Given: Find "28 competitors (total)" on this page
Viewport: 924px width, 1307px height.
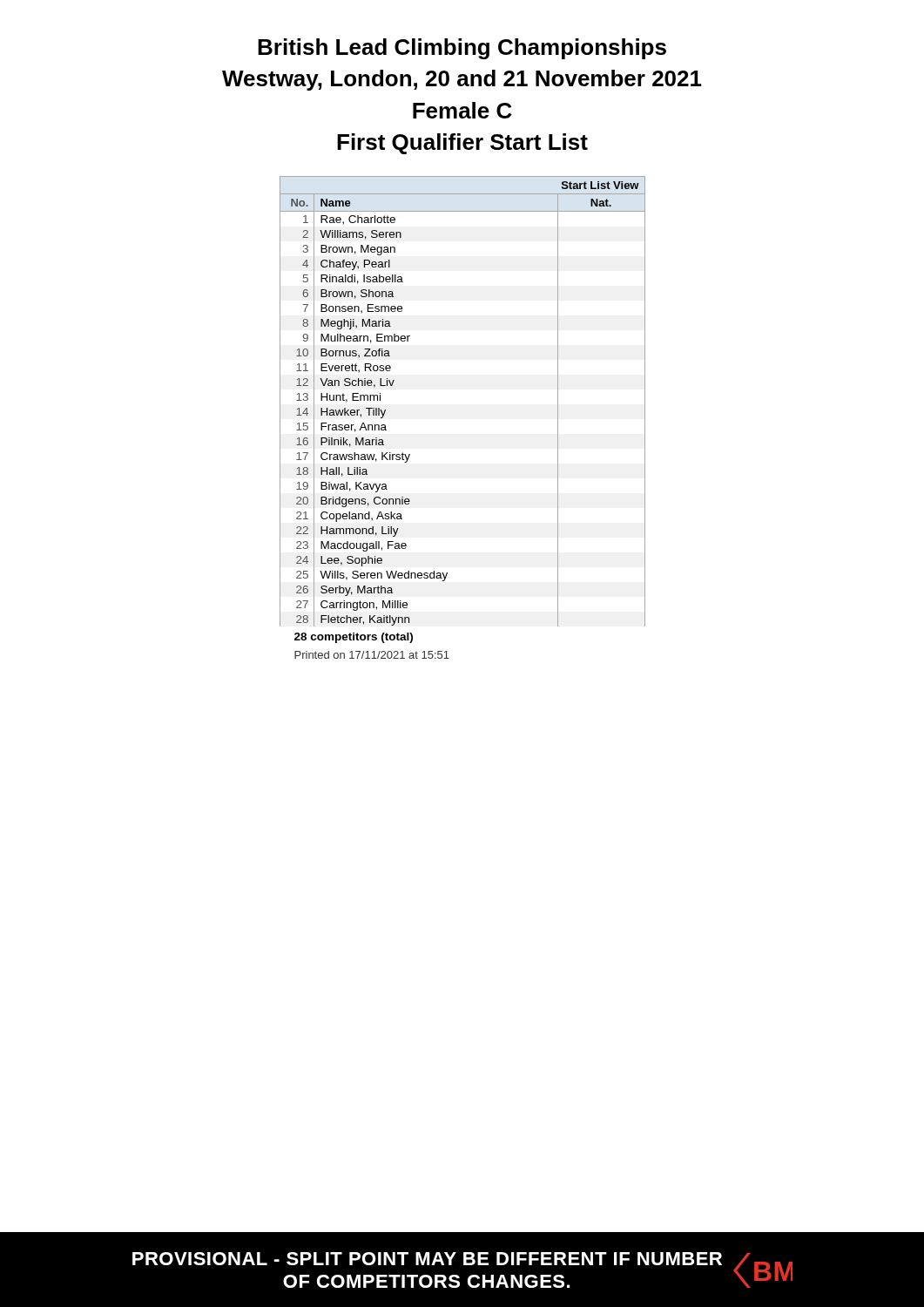Looking at the screenshot, I should click(354, 638).
